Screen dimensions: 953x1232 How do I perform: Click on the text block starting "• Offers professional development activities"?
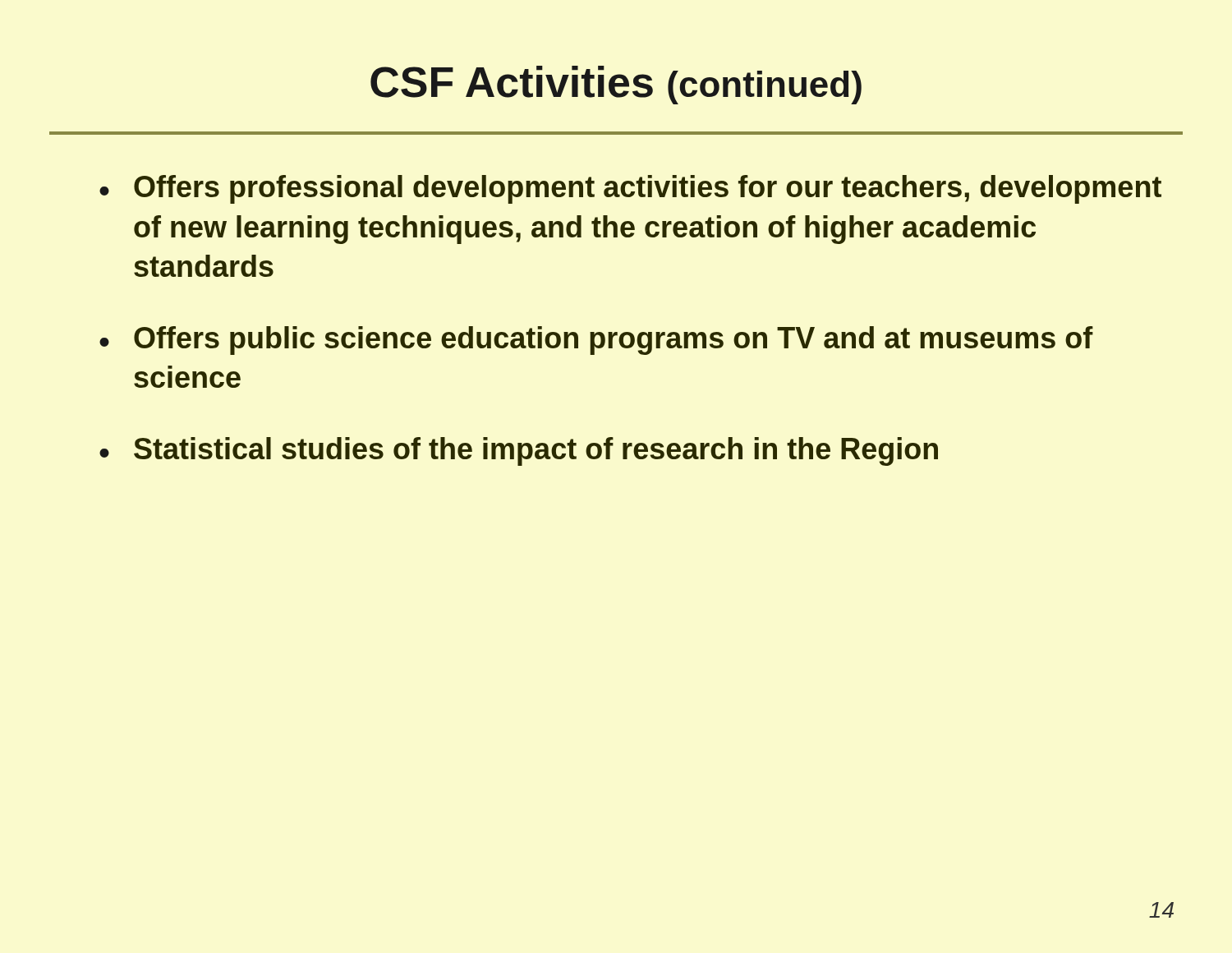641,227
